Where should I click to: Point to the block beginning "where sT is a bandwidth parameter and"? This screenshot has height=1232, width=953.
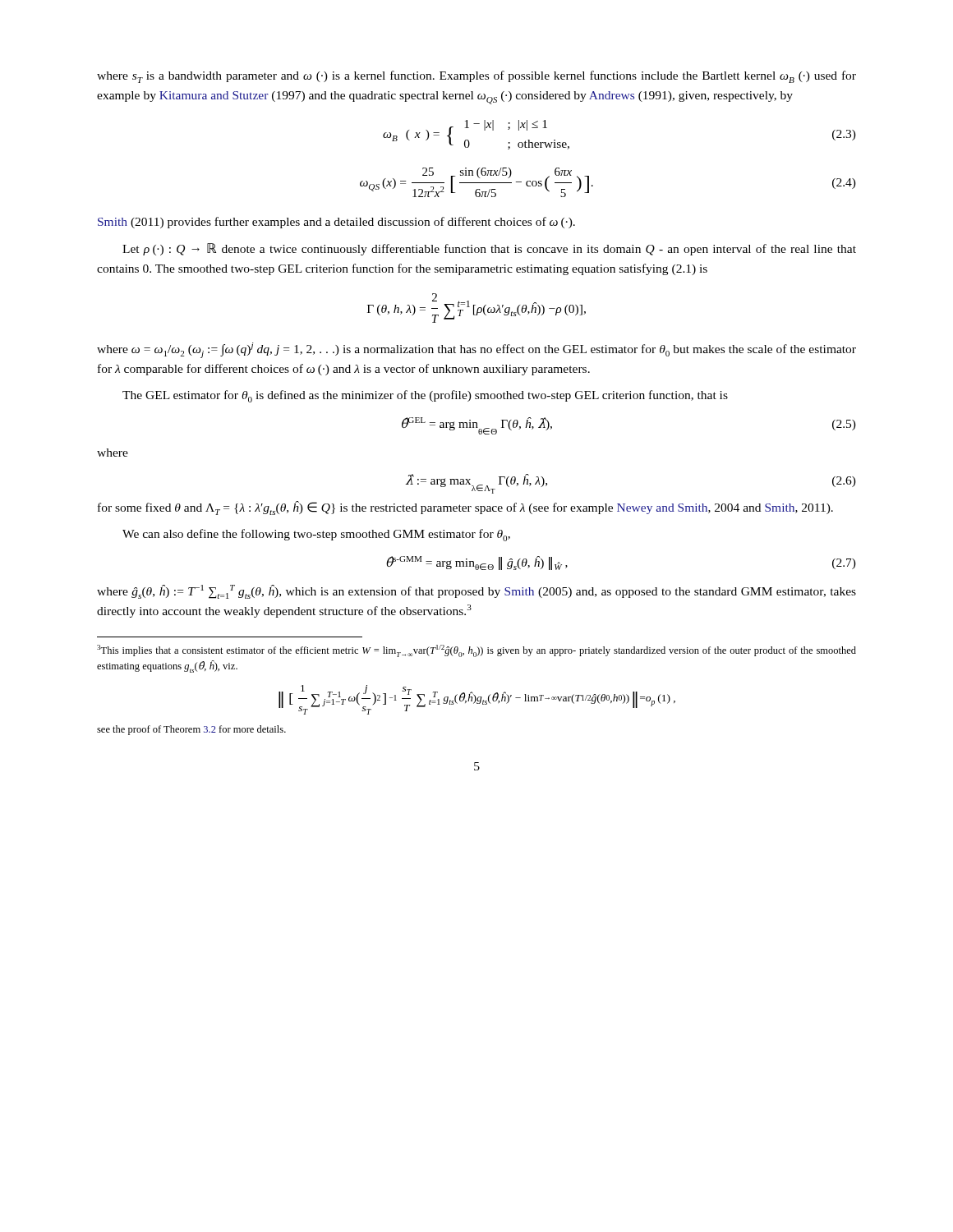[476, 85]
